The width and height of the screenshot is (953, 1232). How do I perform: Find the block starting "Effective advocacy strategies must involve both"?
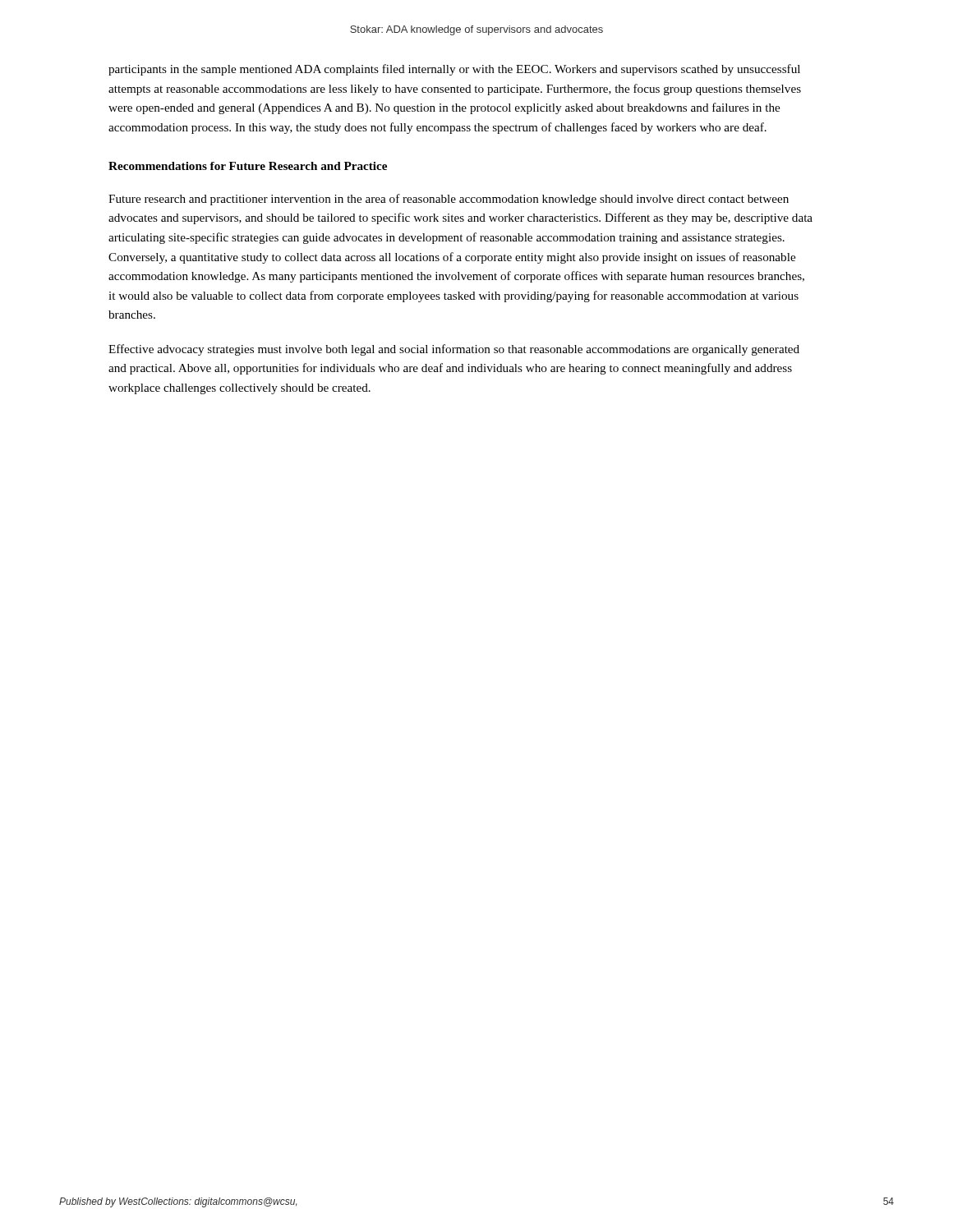[454, 368]
